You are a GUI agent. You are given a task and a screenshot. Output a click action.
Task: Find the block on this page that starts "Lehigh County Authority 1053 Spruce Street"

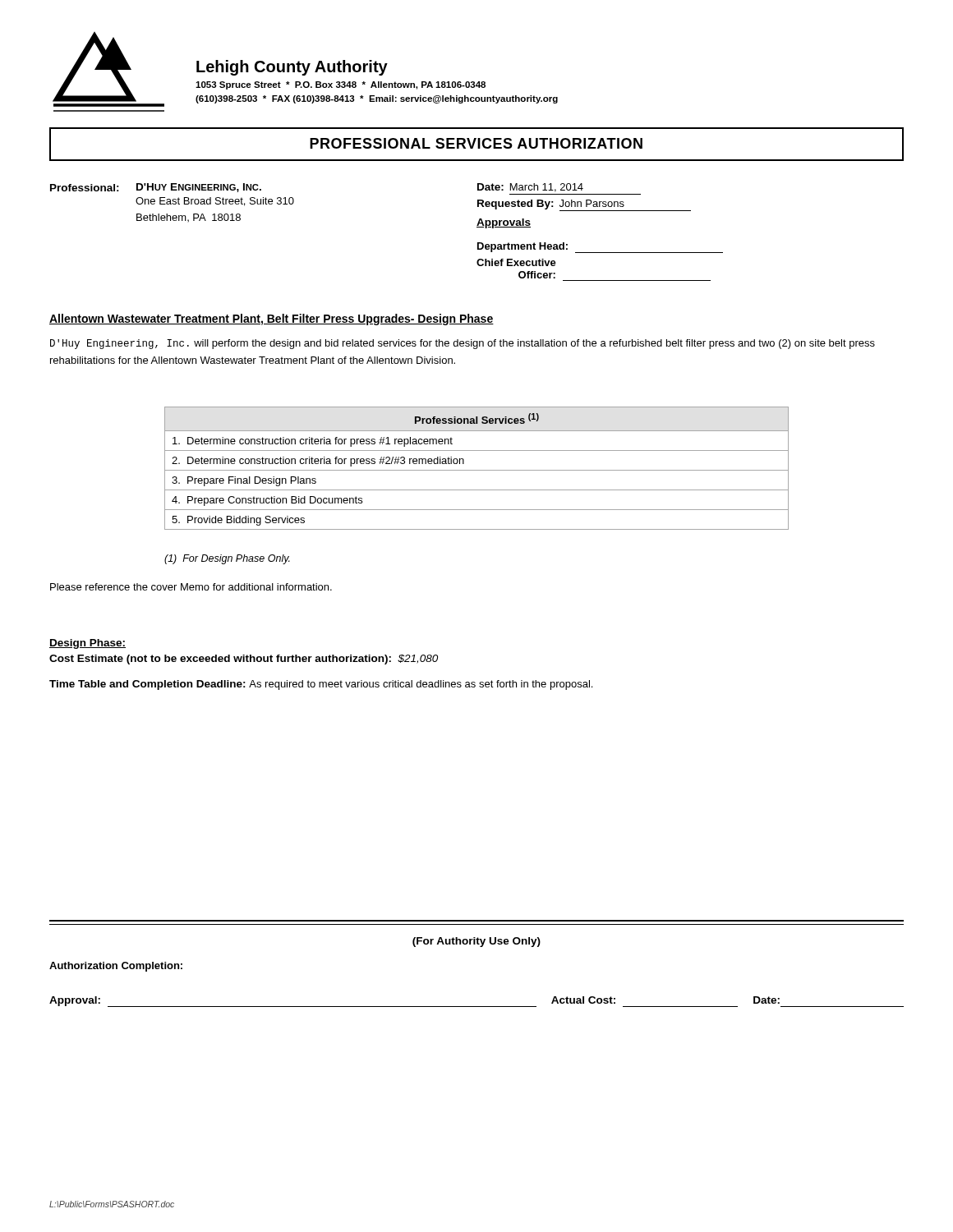[x=377, y=82]
